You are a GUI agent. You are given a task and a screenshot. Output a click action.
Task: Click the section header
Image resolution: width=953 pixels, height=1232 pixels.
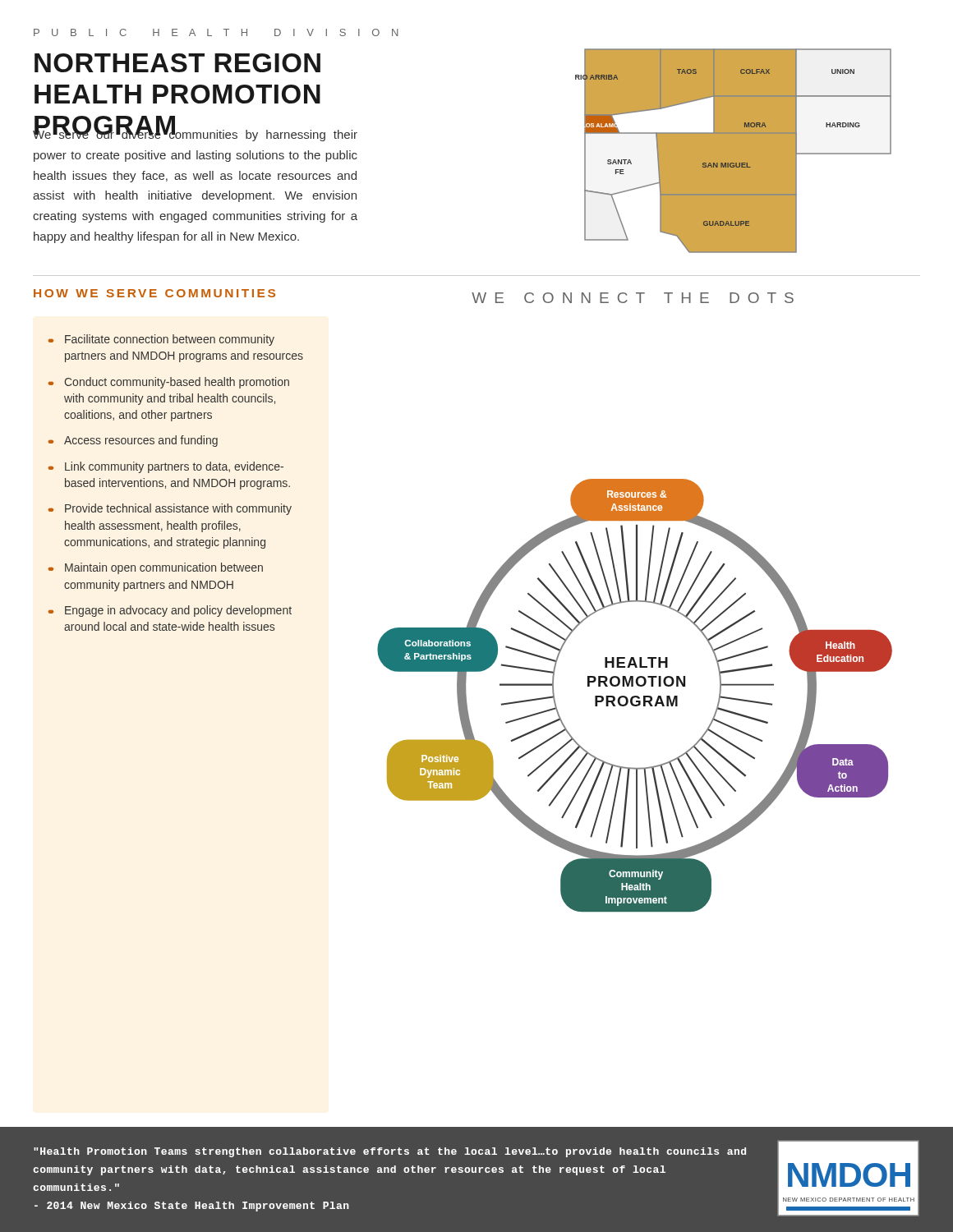pyautogui.click(x=155, y=293)
